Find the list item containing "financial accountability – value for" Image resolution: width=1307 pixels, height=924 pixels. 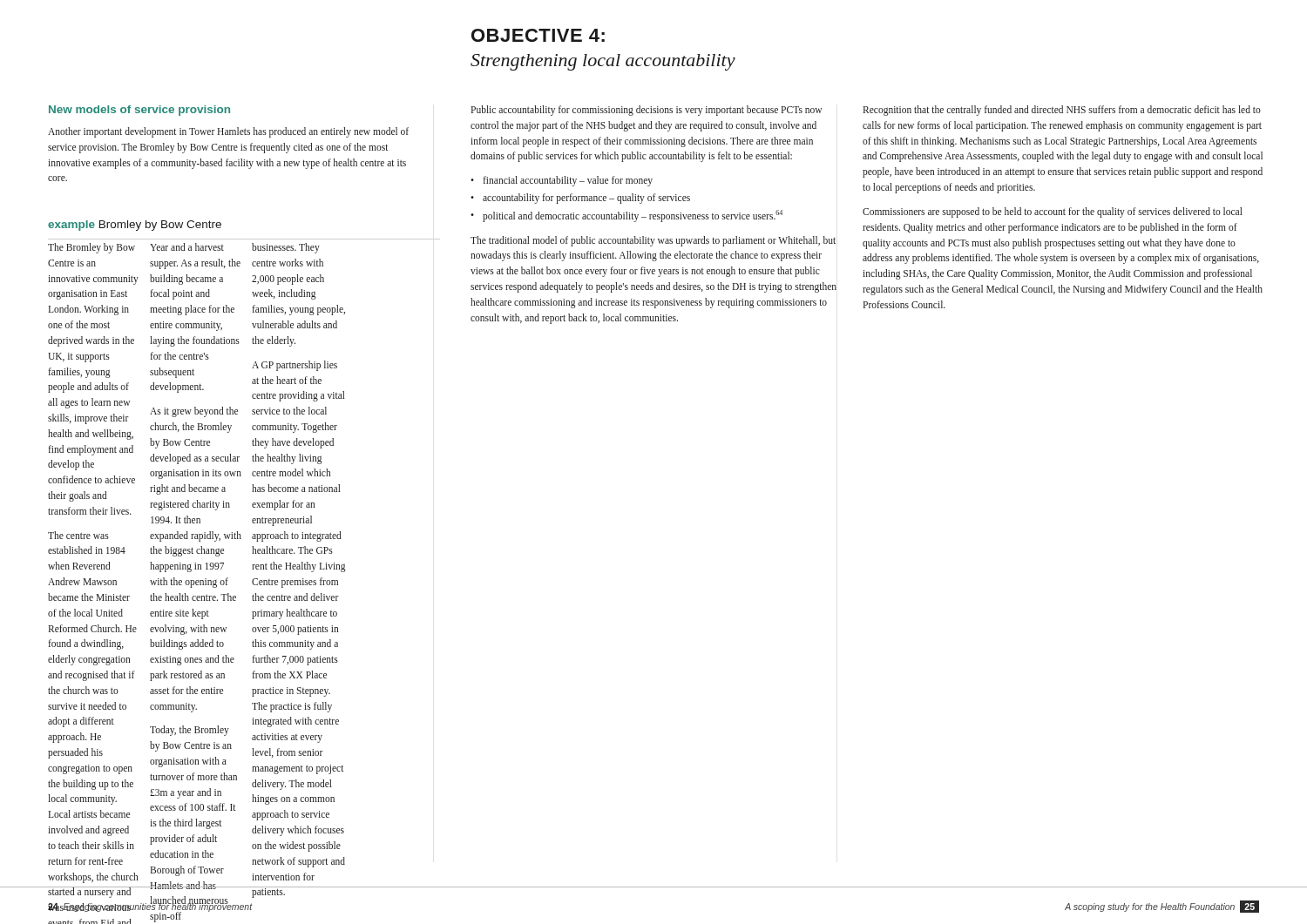point(568,181)
